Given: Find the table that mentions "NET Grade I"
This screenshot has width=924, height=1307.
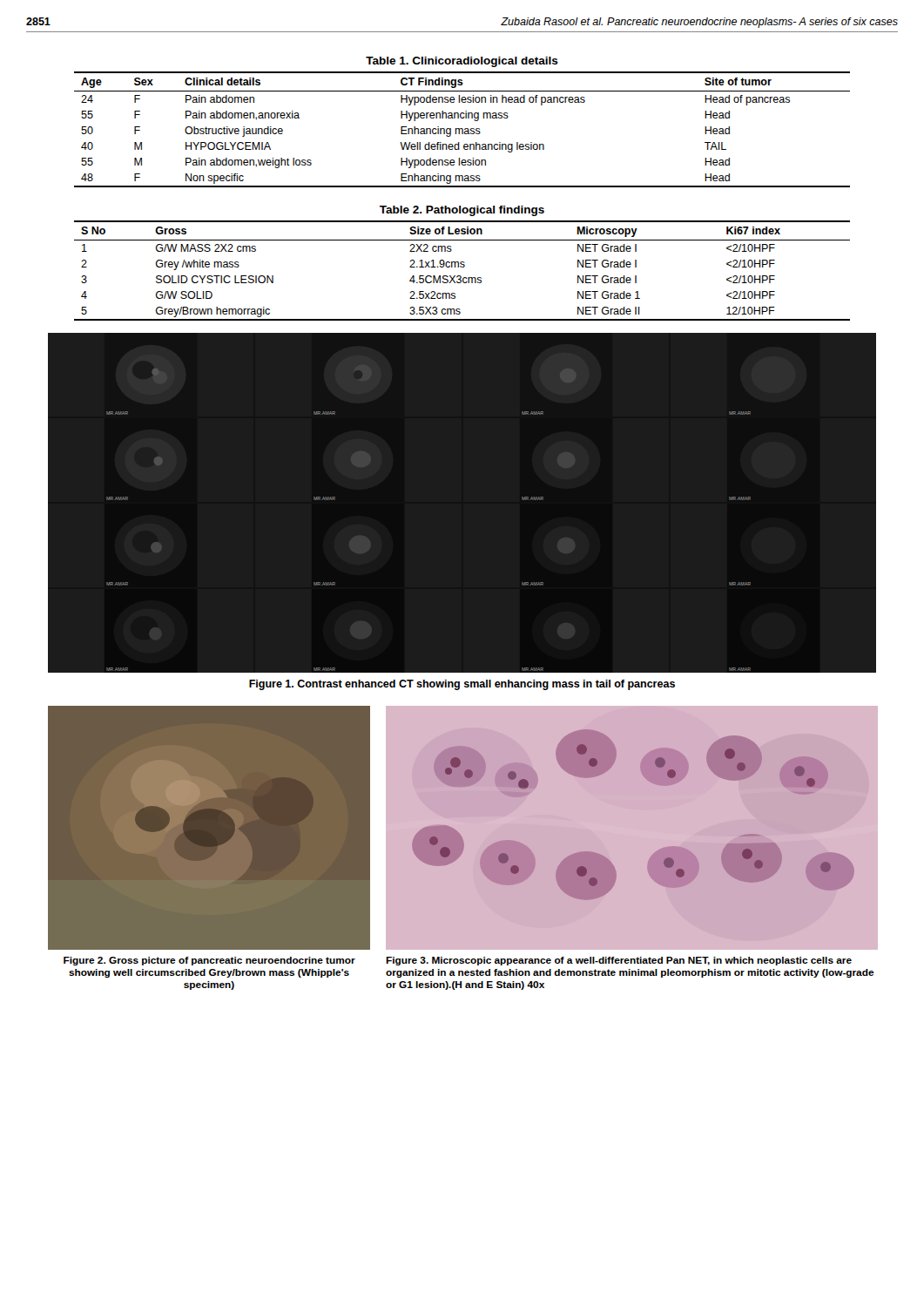Looking at the screenshot, I should [462, 271].
